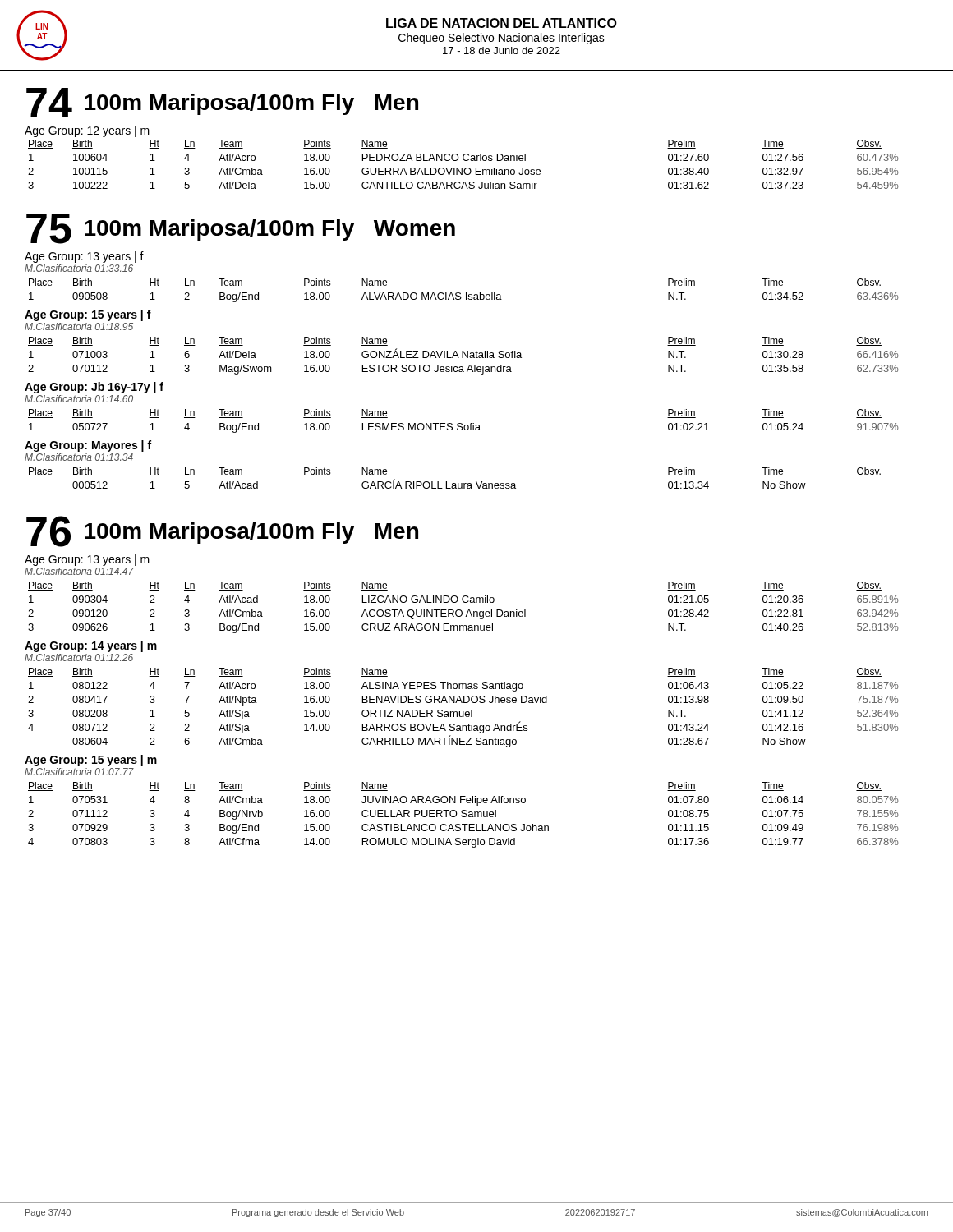
Task: Locate the text "M.Clasificatoria 01:14.60"
Action: pyautogui.click(x=79, y=399)
